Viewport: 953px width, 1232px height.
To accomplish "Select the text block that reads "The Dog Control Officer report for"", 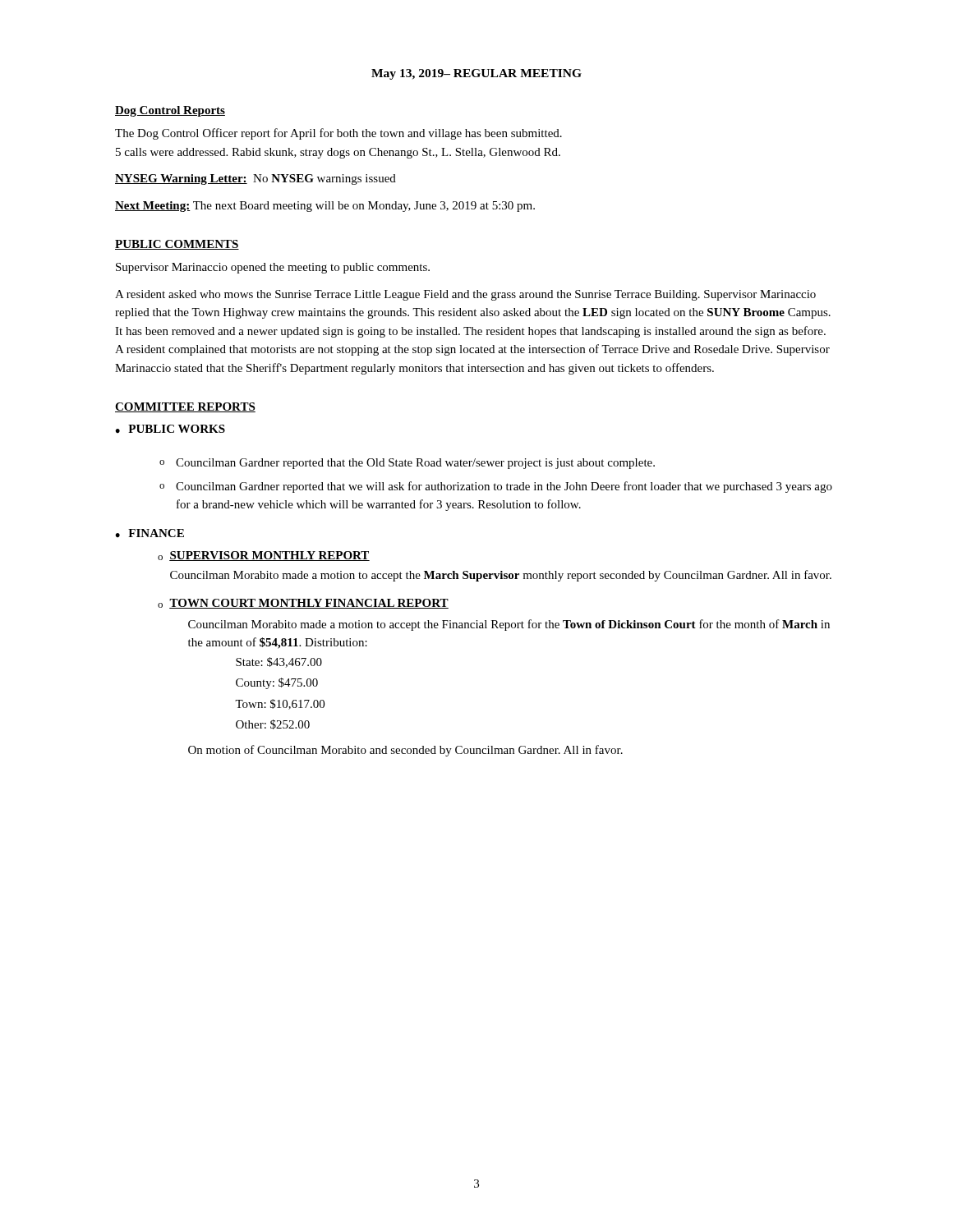I will pos(339,142).
